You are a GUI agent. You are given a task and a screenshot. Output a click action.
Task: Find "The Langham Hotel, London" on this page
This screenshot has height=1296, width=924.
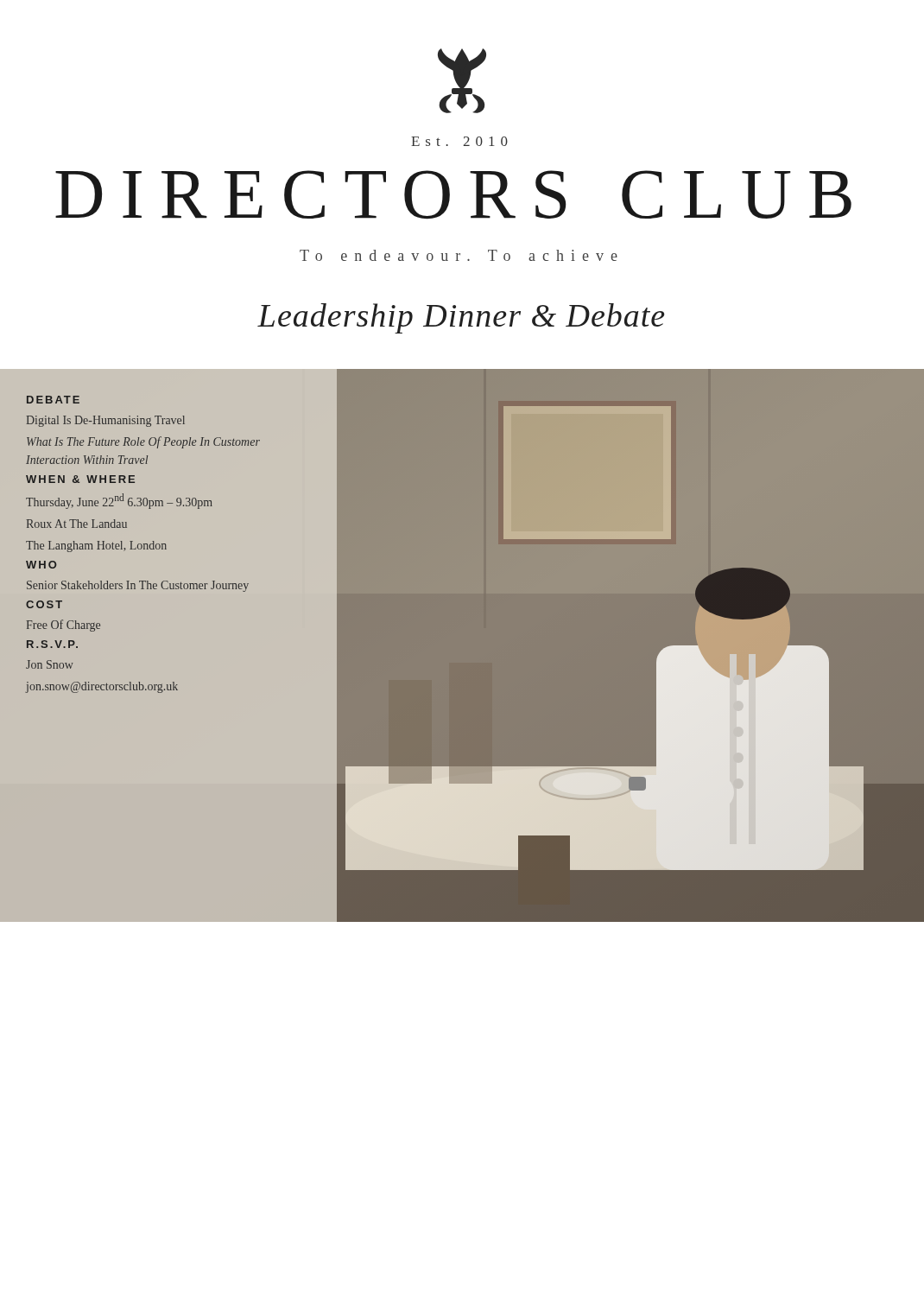168,545
